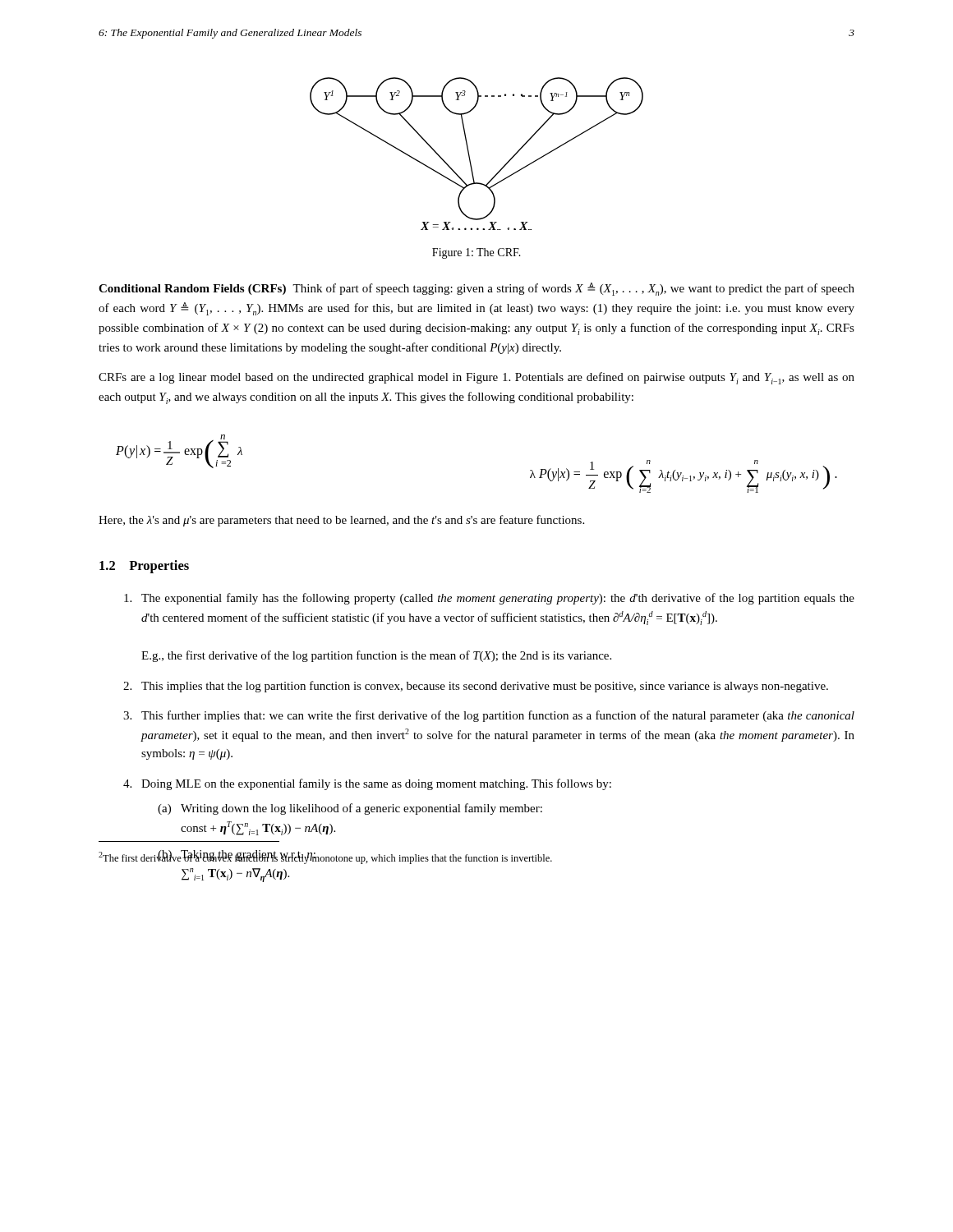This screenshot has height=1232, width=953.
Task: Navigate to the text starting "CRFs are a log linear"
Action: pos(476,388)
